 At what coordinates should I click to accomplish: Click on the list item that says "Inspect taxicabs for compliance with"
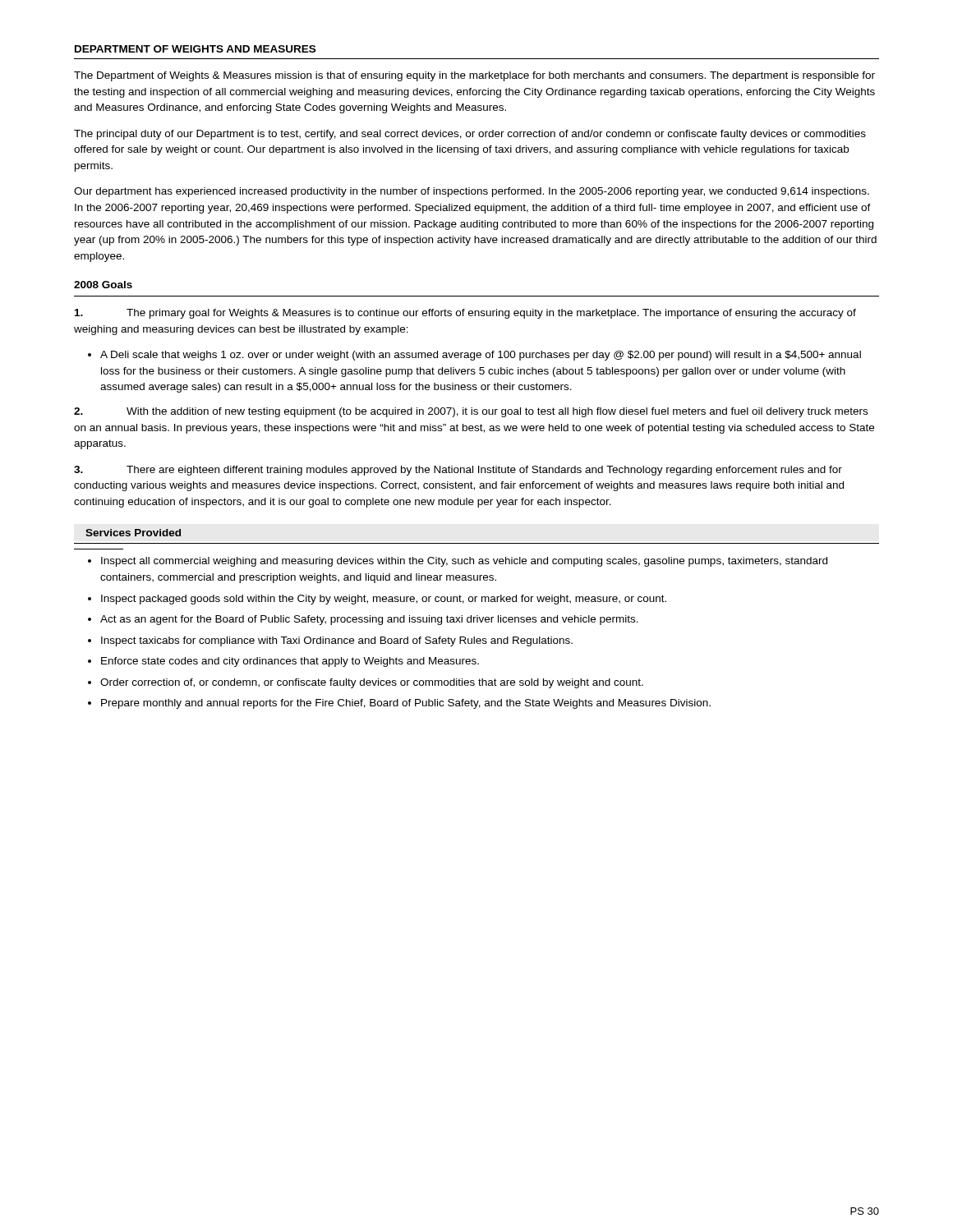coord(337,640)
